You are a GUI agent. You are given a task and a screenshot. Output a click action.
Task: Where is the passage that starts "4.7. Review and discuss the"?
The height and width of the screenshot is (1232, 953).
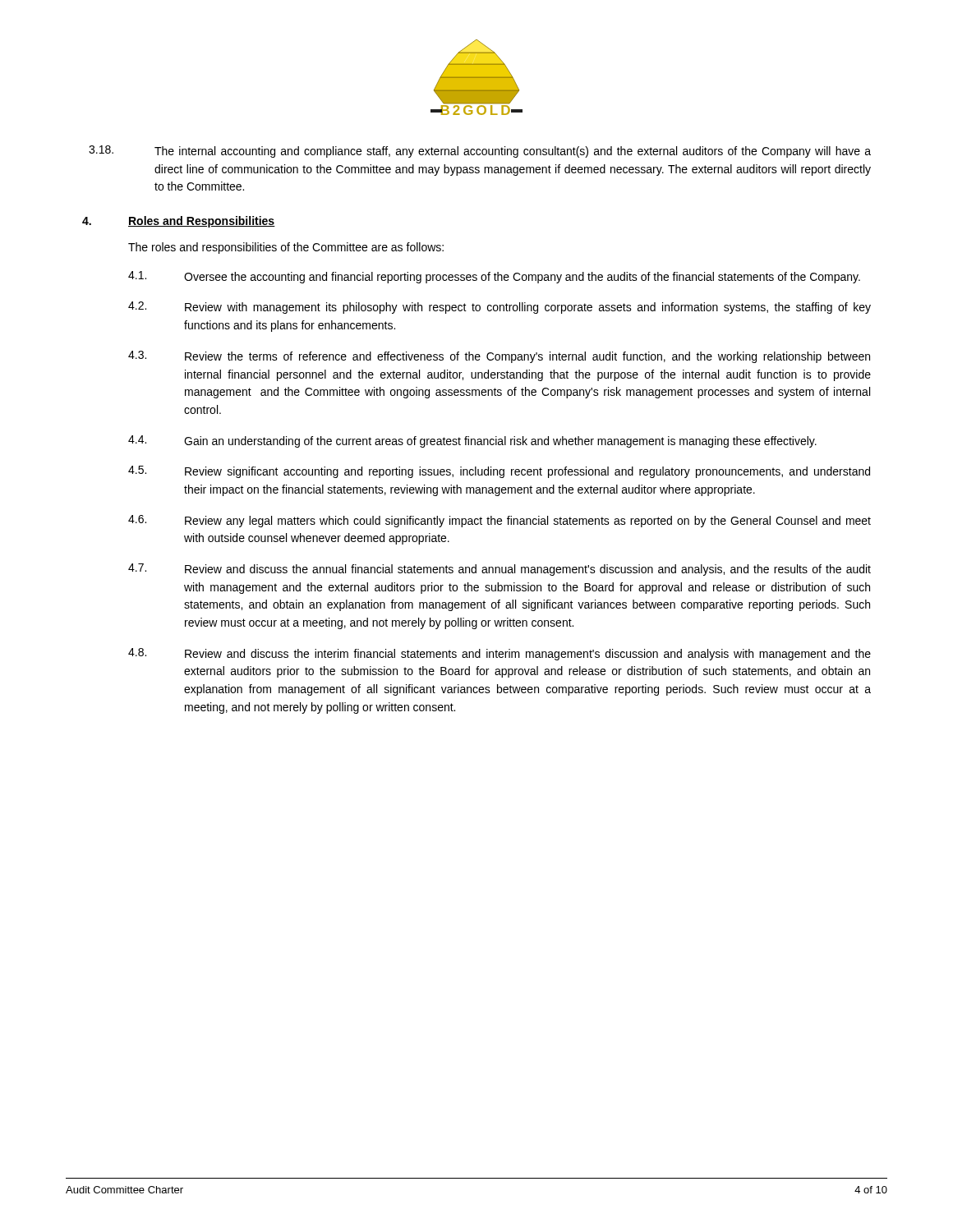tap(500, 597)
